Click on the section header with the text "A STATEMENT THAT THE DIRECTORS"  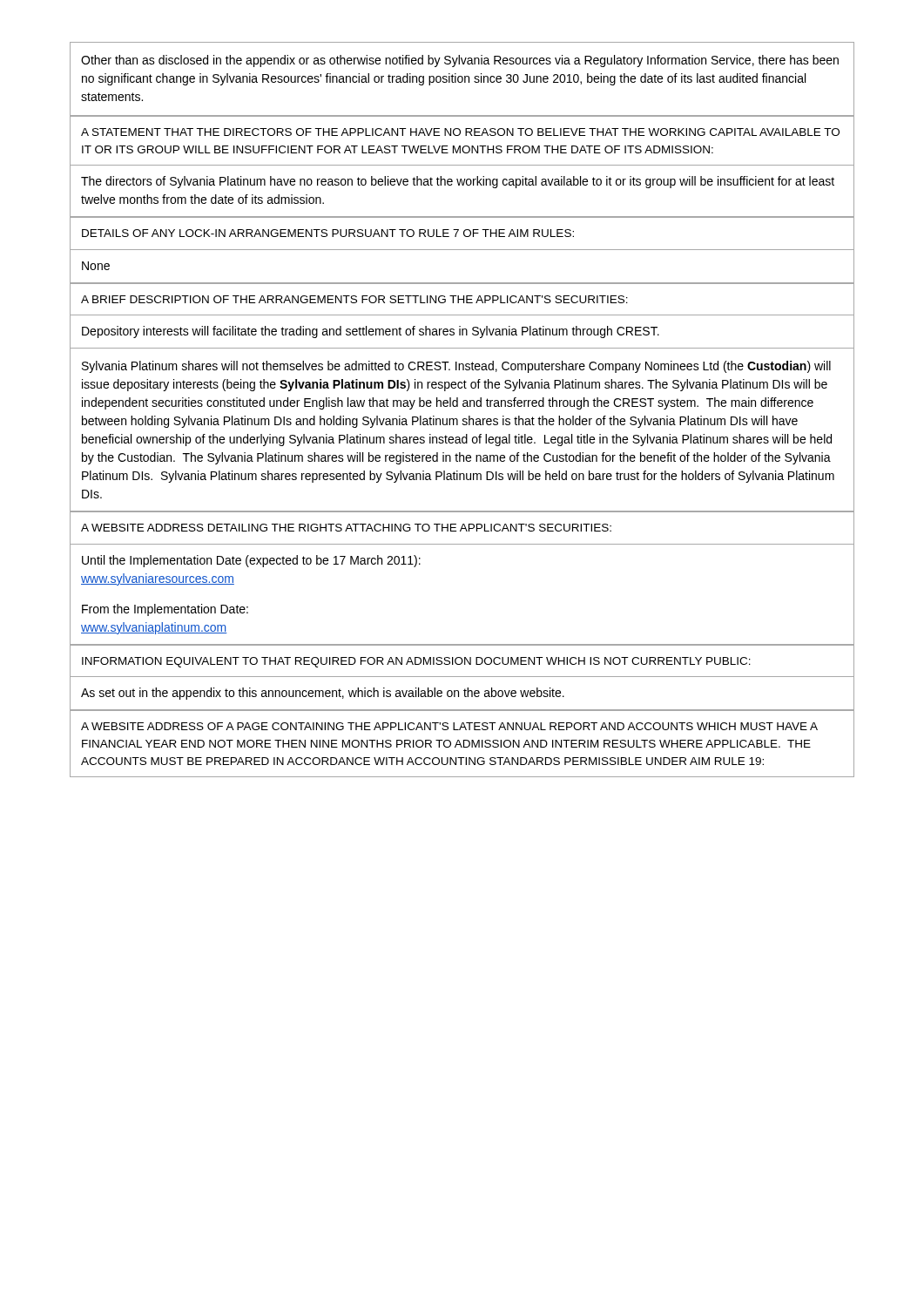click(x=461, y=141)
